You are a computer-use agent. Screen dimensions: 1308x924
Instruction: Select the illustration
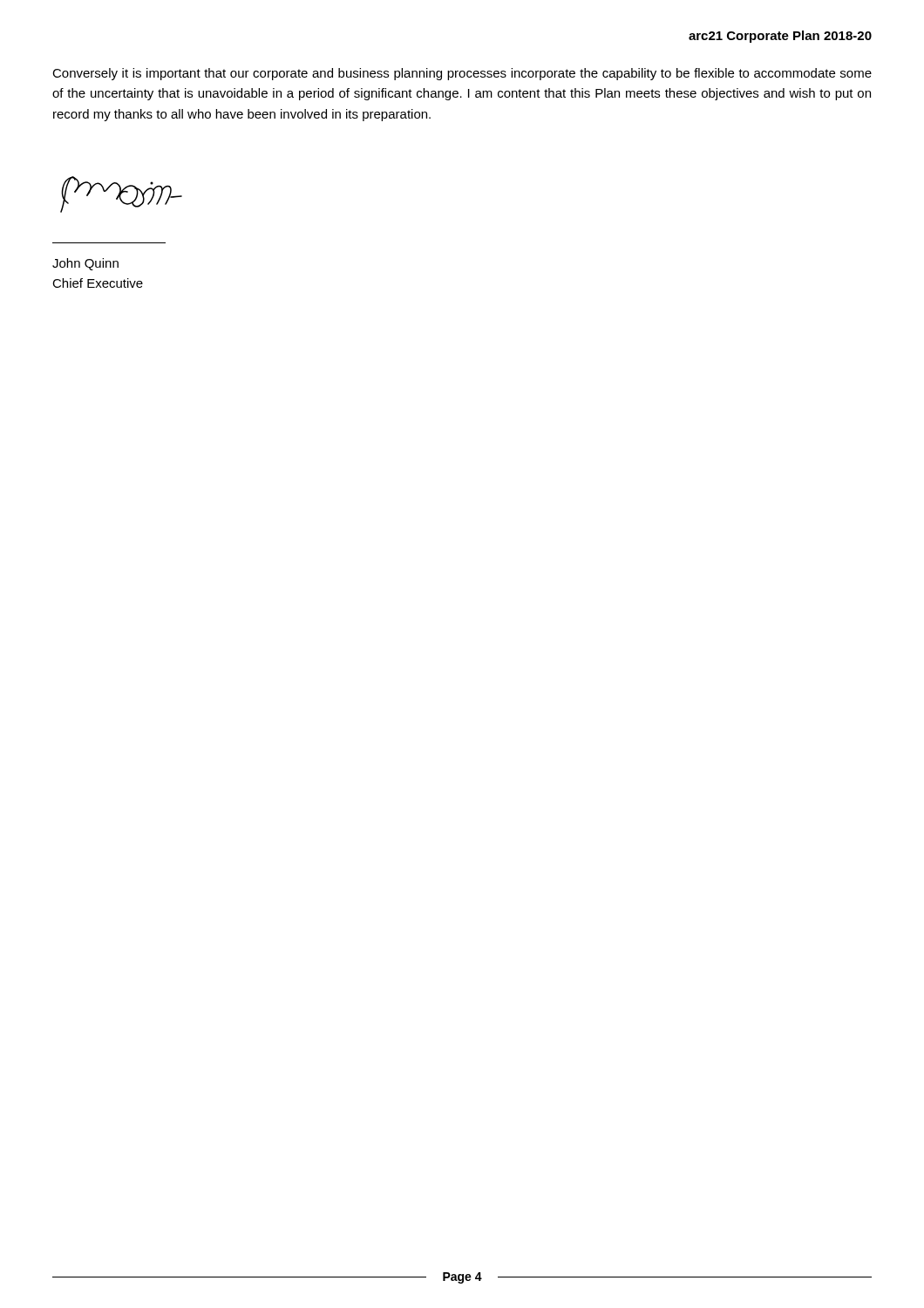(x=122, y=194)
